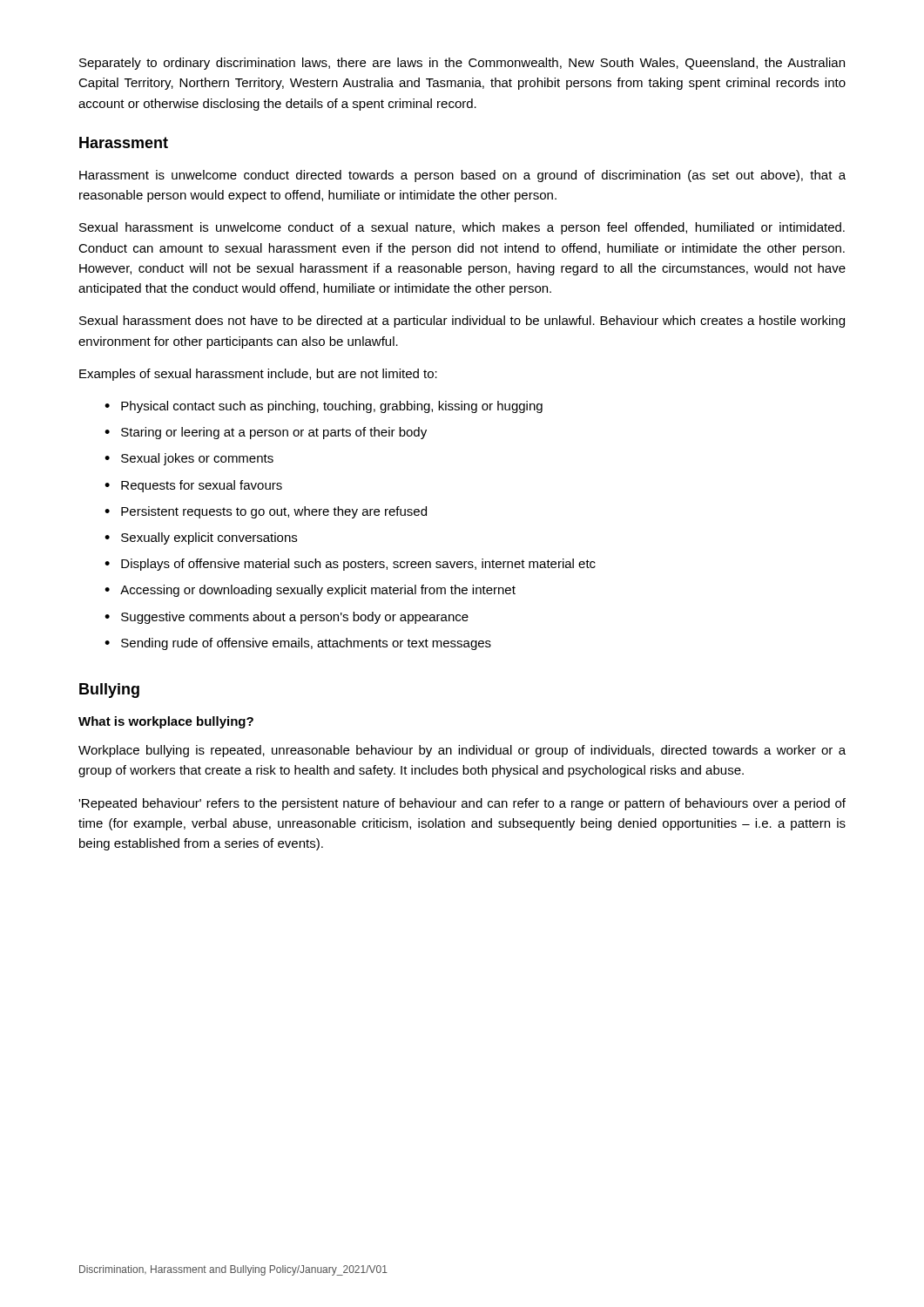Click the passage that begins "•Accessing or downloading sexually explicit material from"
Viewport: 924px width, 1307px height.
(x=475, y=591)
